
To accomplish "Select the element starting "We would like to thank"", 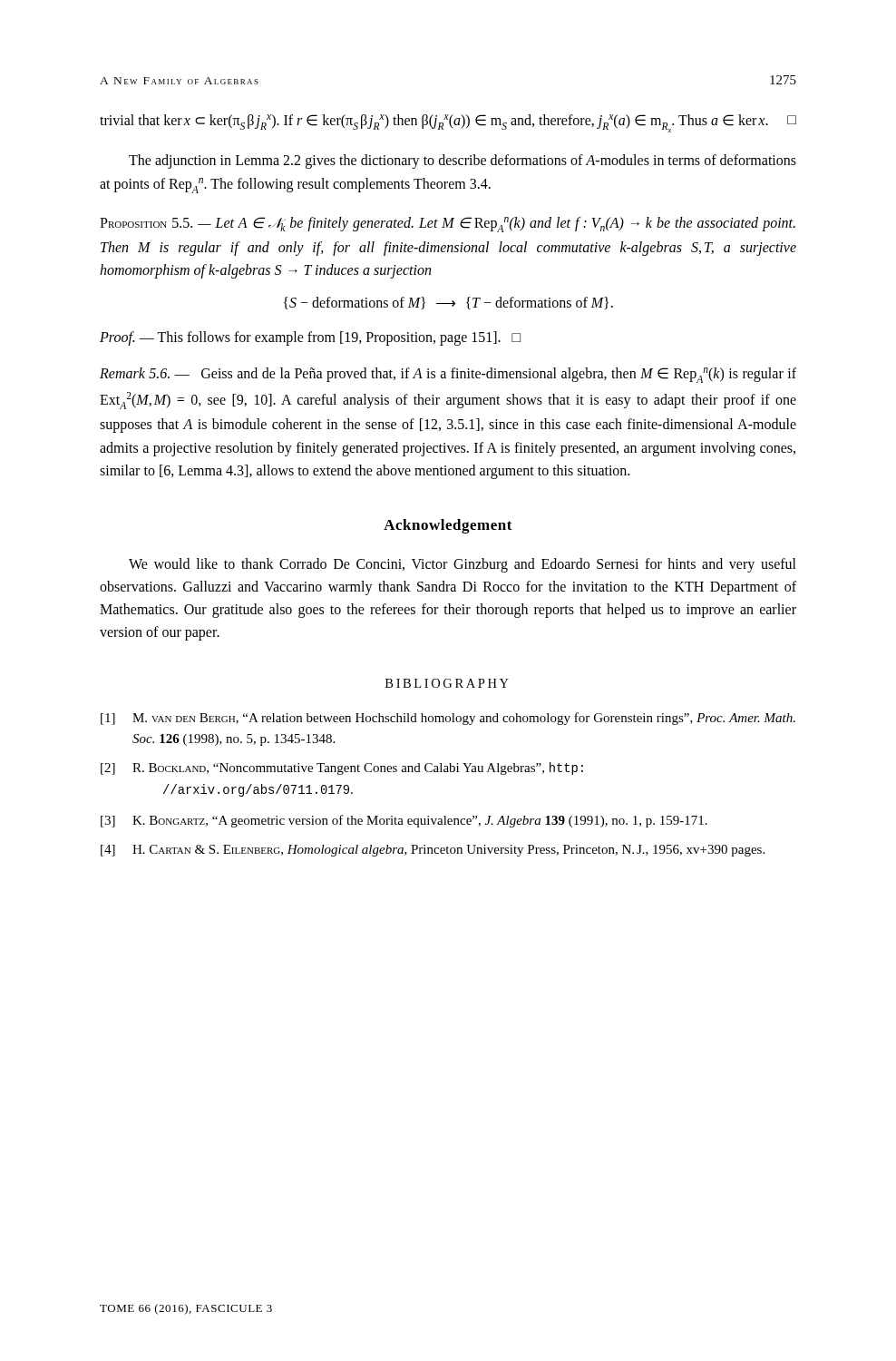I will click(x=448, y=598).
